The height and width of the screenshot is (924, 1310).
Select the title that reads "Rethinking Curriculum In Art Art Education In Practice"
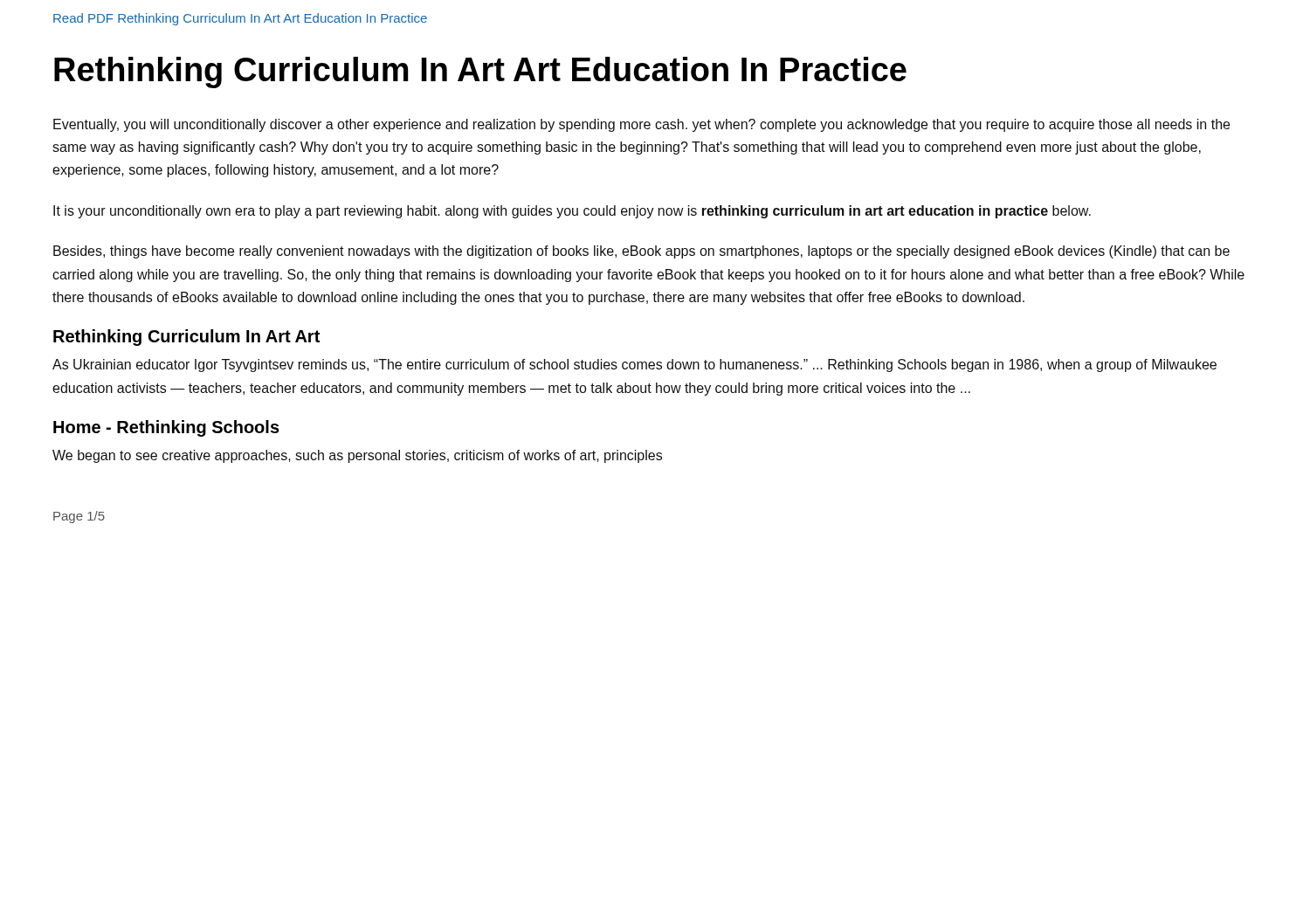pos(480,70)
